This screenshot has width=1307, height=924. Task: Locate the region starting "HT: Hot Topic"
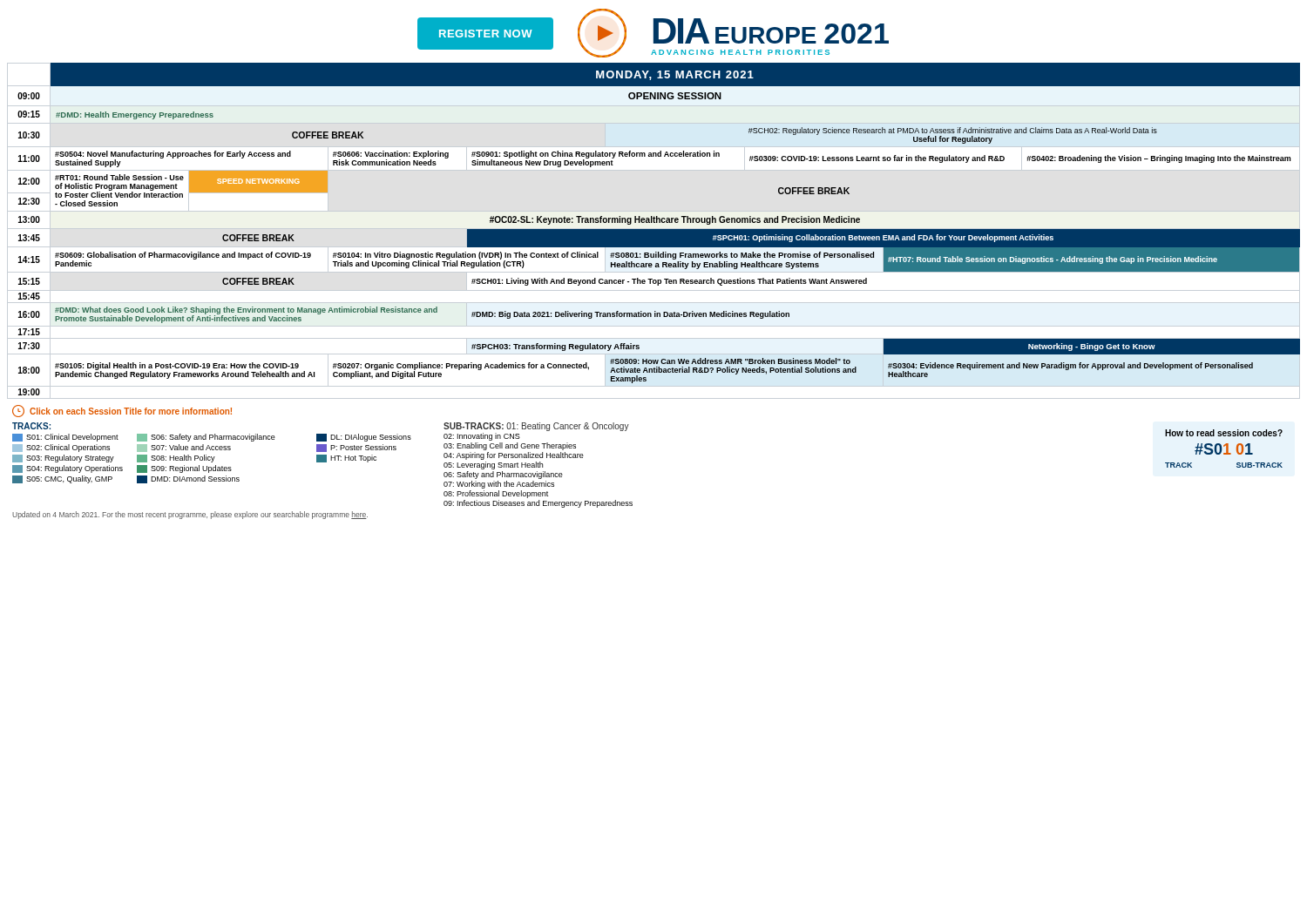(347, 458)
